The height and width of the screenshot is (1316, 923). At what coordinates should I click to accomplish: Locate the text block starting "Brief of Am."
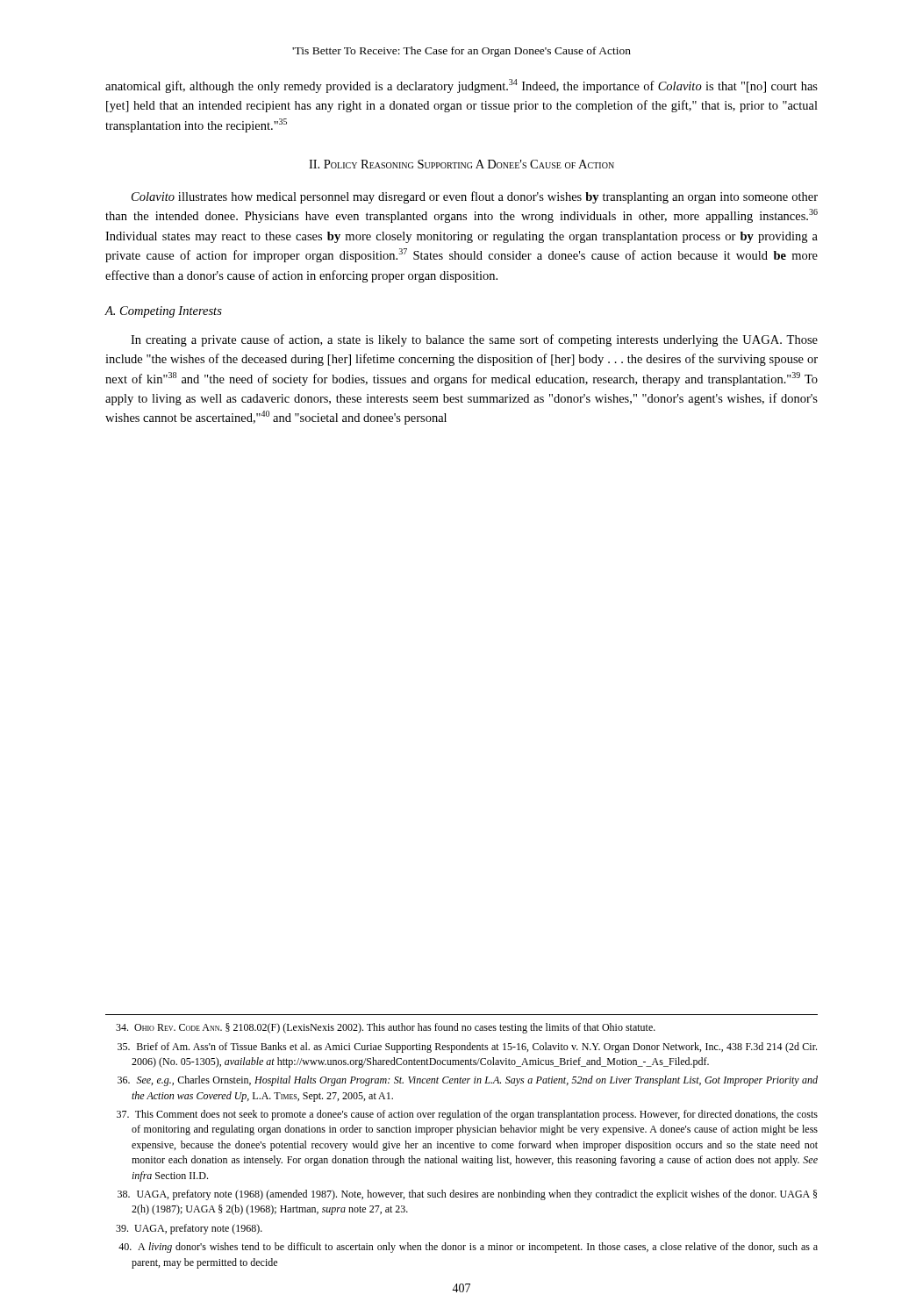click(x=462, y=1055)
